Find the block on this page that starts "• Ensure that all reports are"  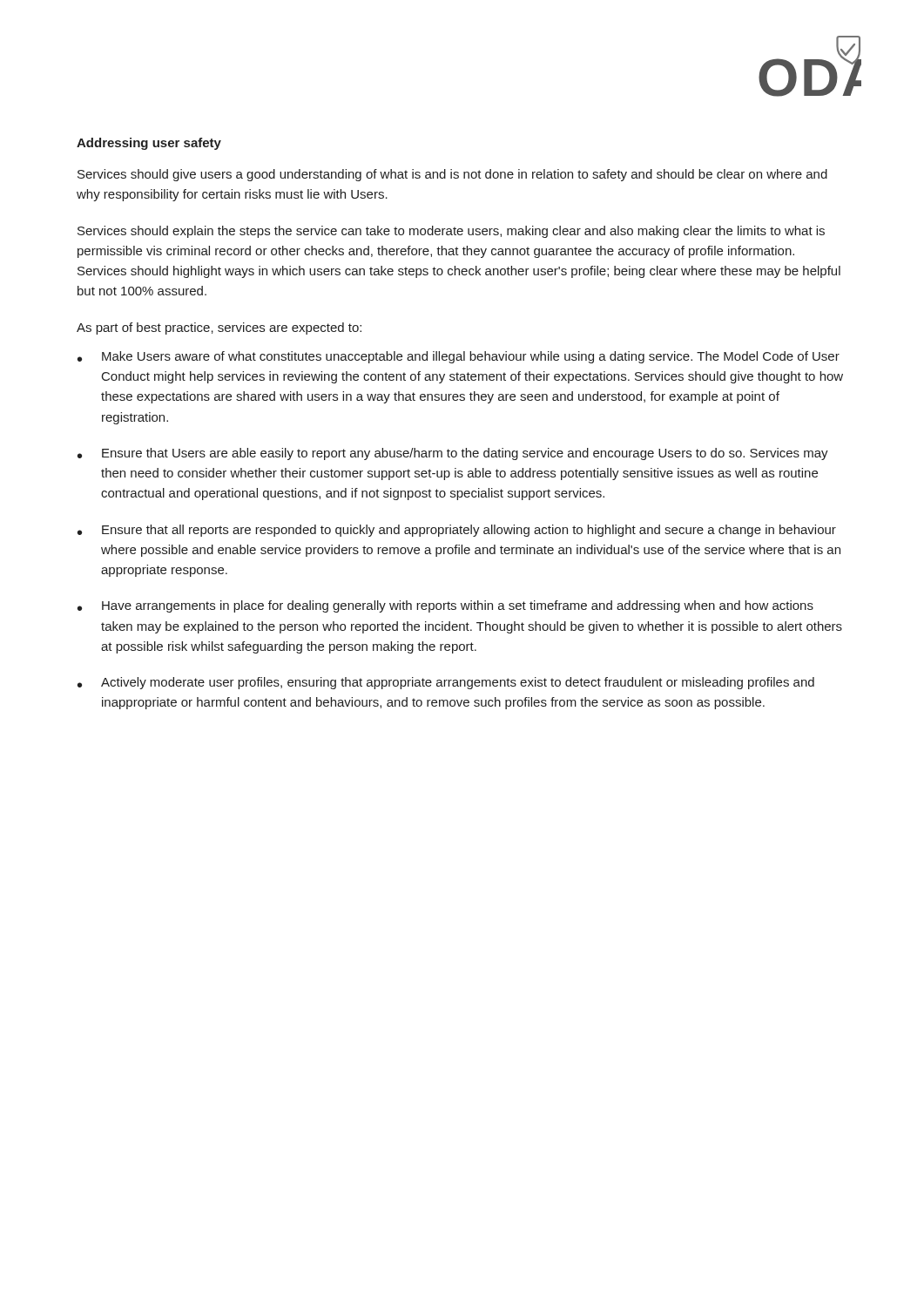point(462,549)
